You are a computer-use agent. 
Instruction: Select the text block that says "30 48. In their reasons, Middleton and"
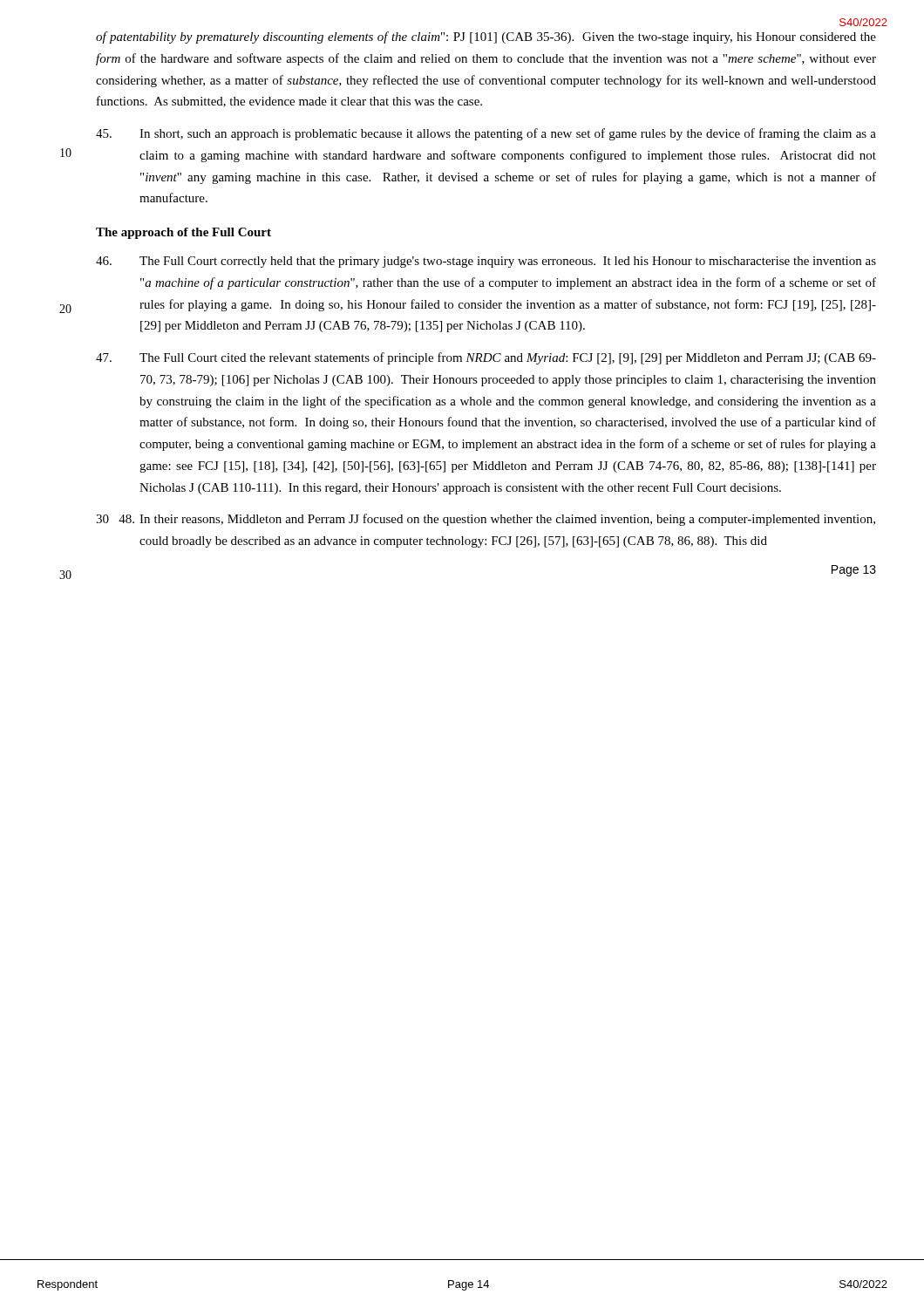point(486,530)
